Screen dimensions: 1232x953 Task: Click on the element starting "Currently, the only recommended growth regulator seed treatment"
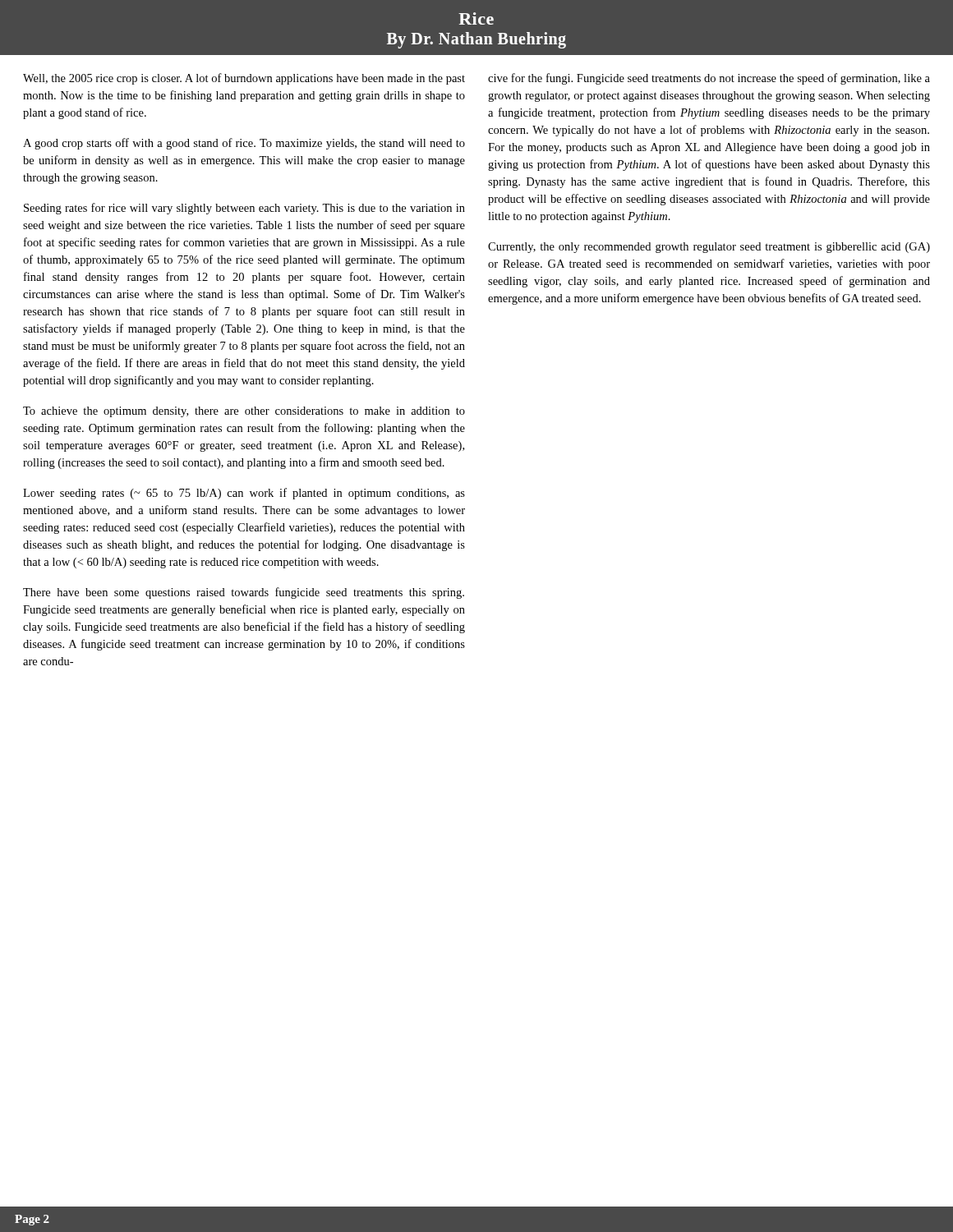tap(709, 272)
